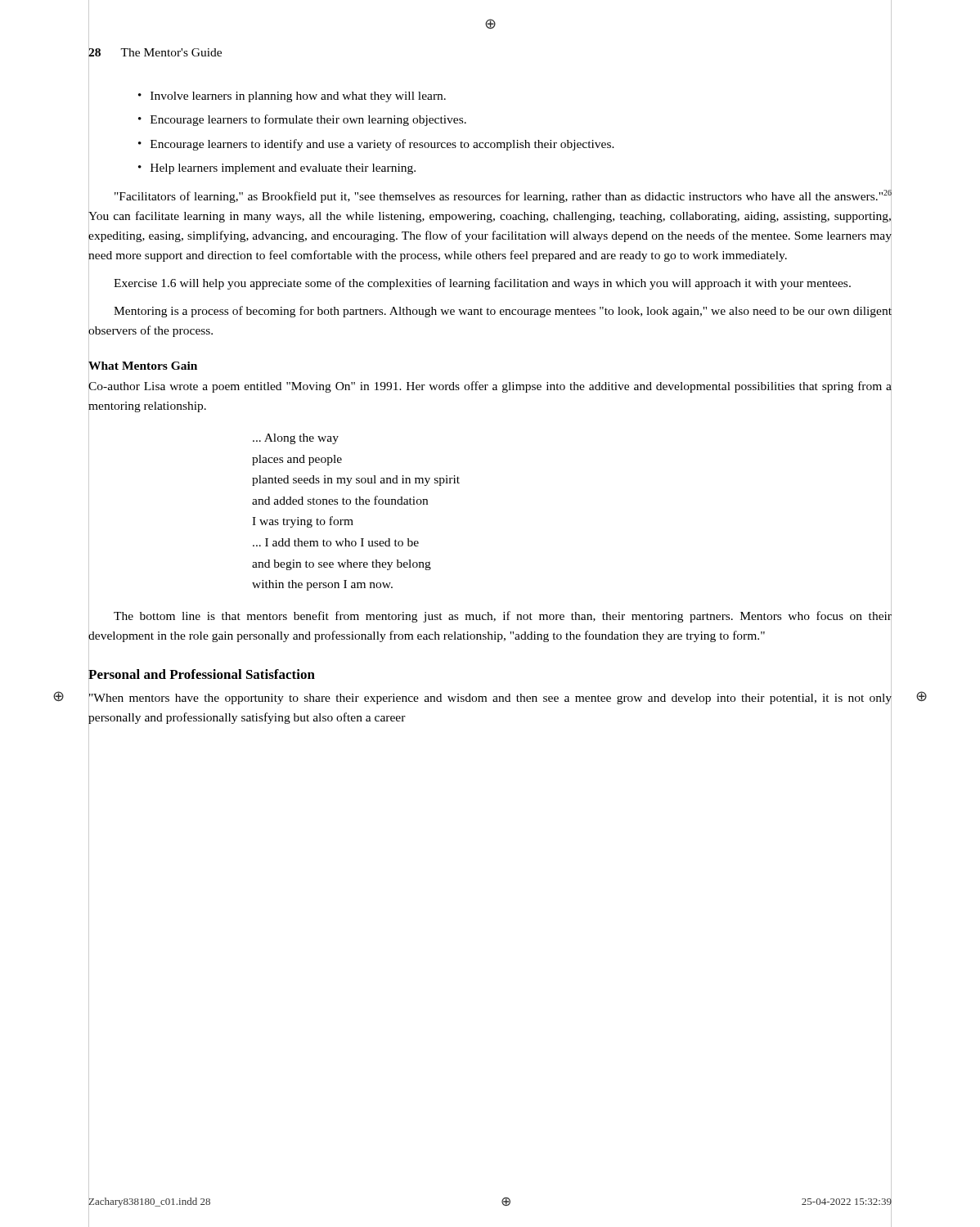The height and width of the screenshot is (1227, 980).
Task: Find the passage starting "Exercise 1.6 will help you"
Action: (483, 283)
